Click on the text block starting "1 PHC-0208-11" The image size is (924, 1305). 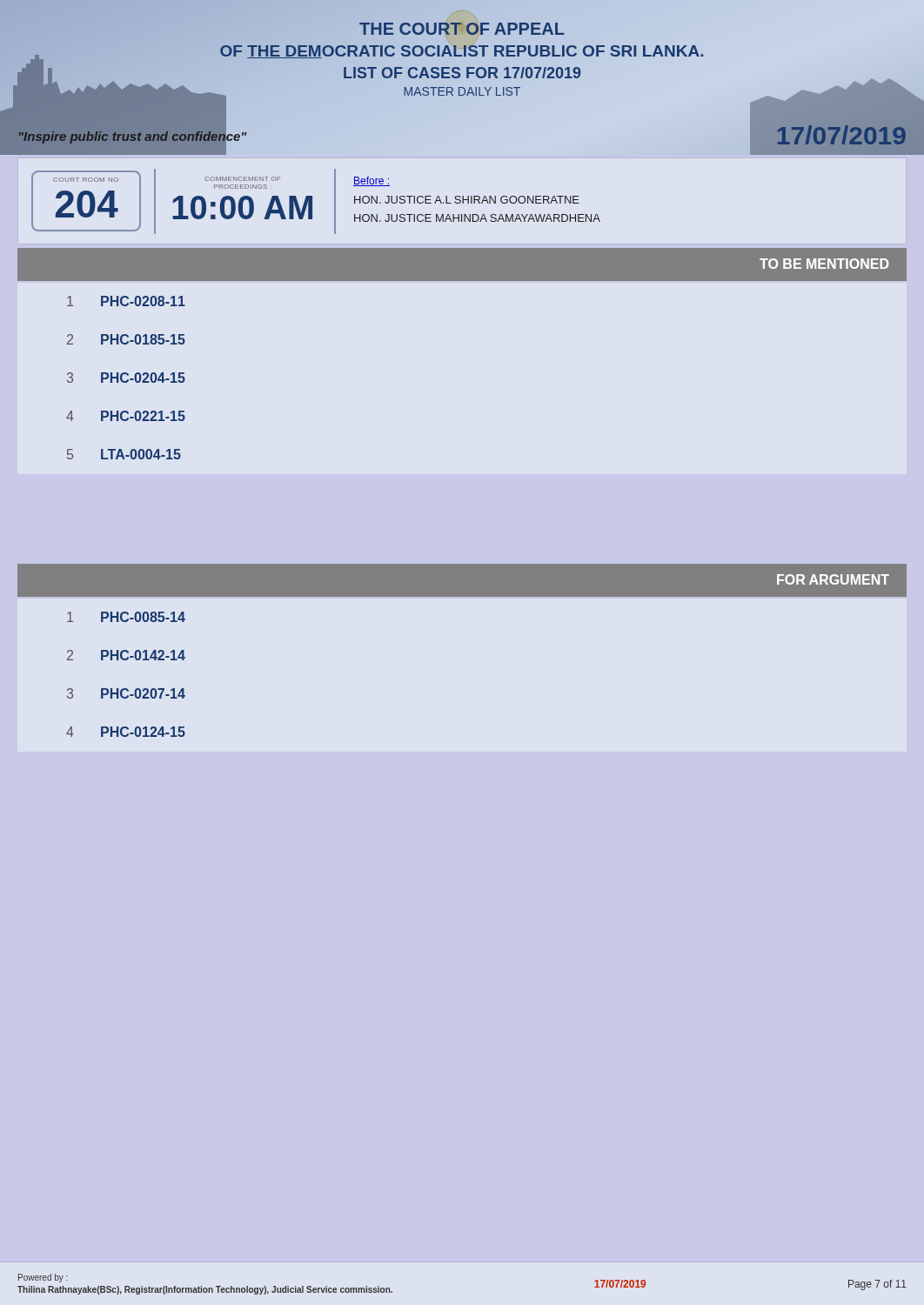coord(114,302)
